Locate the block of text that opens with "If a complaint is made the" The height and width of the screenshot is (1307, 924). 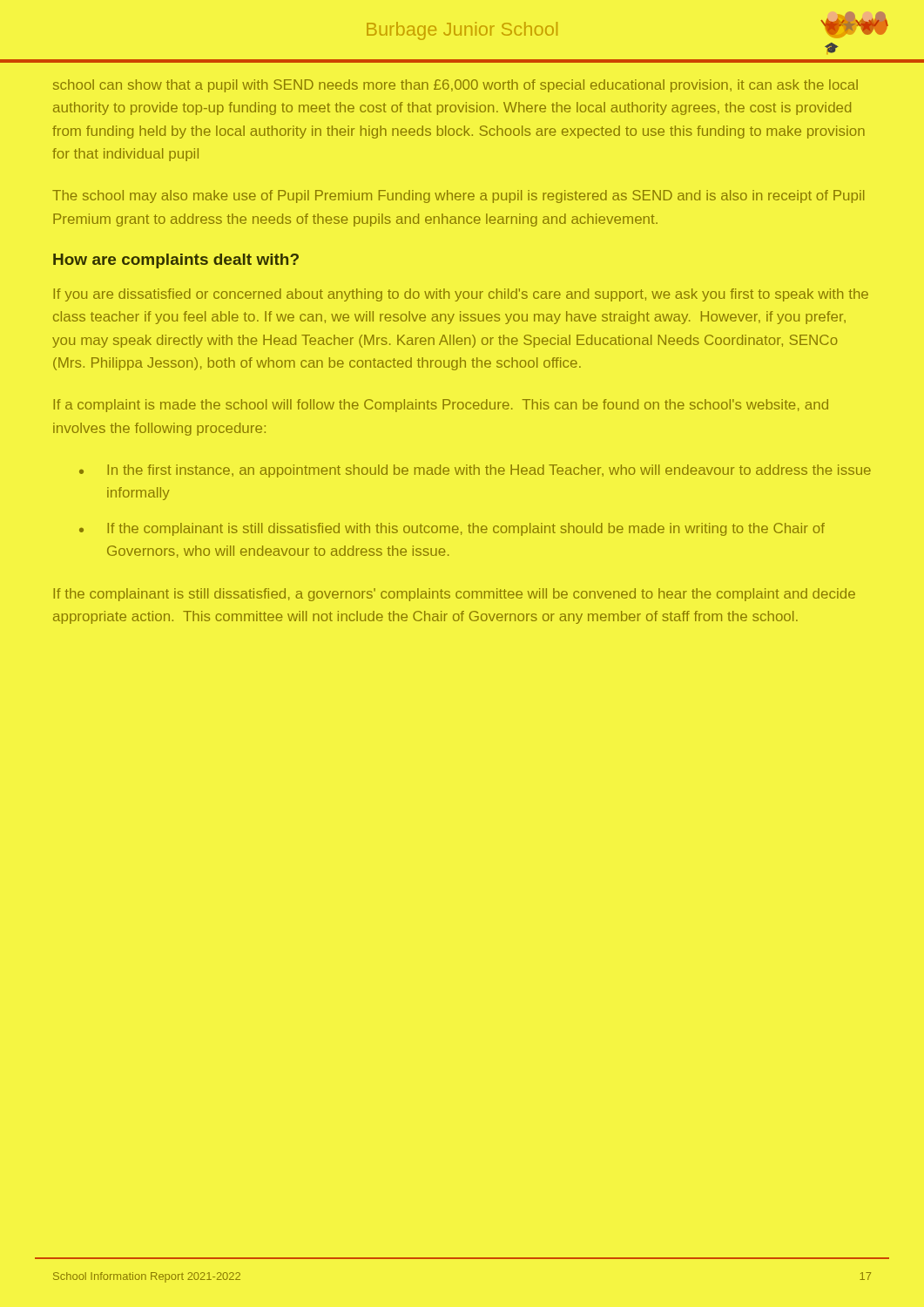click(441, 417)
